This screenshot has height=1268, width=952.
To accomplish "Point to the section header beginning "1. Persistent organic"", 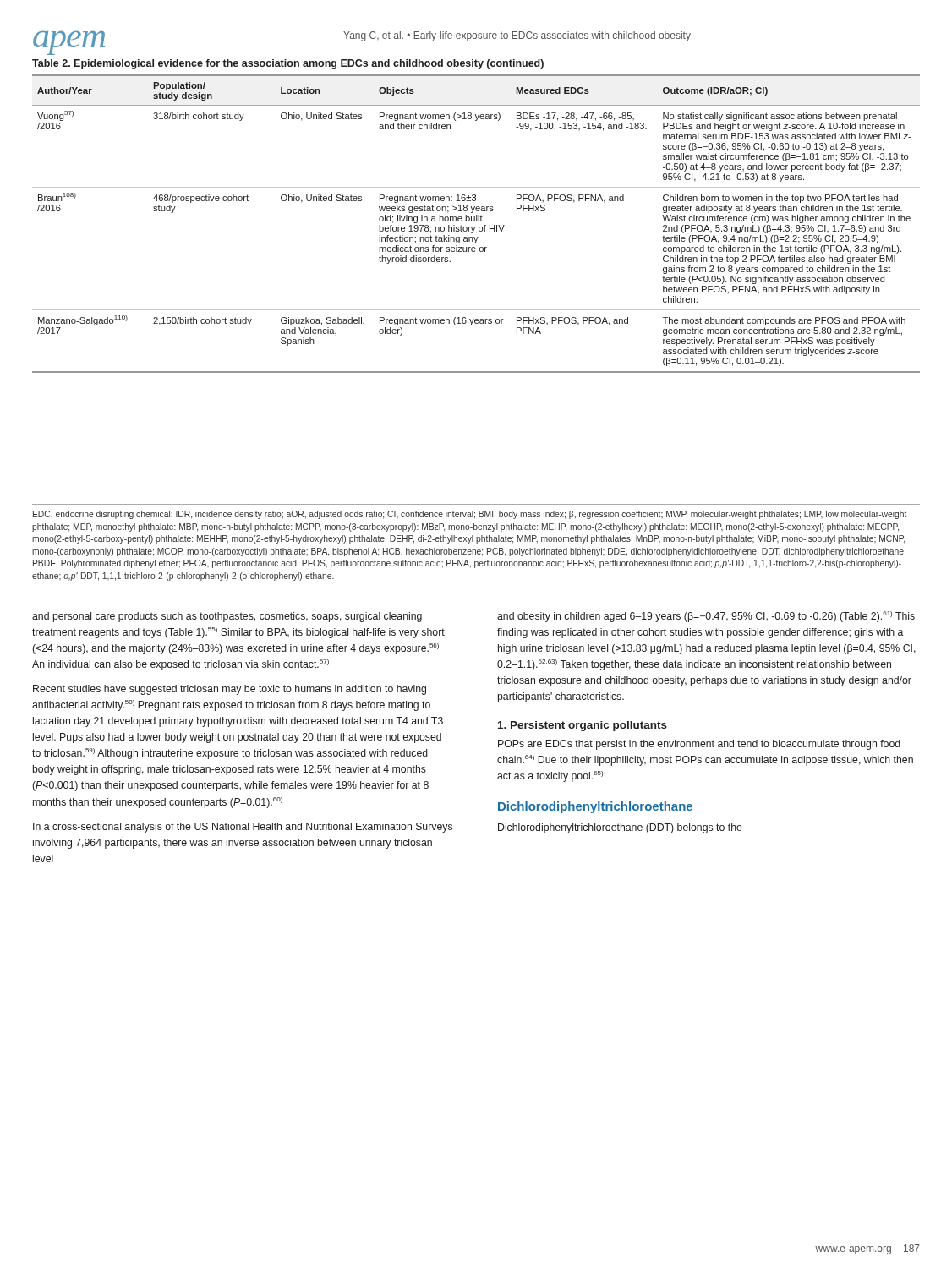I will [582, 725].
